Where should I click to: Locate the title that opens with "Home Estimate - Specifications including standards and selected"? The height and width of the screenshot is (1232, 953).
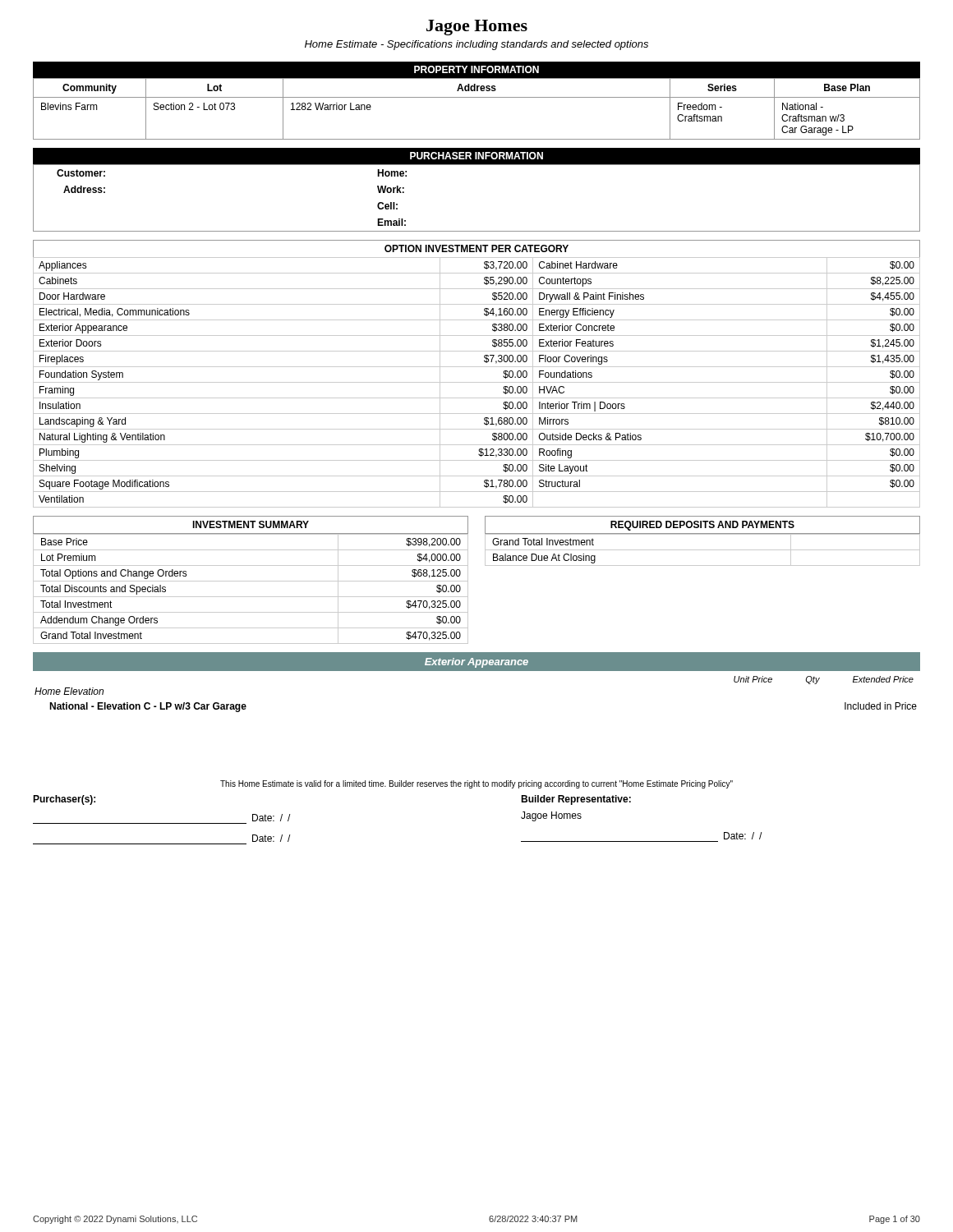point(476,44)
